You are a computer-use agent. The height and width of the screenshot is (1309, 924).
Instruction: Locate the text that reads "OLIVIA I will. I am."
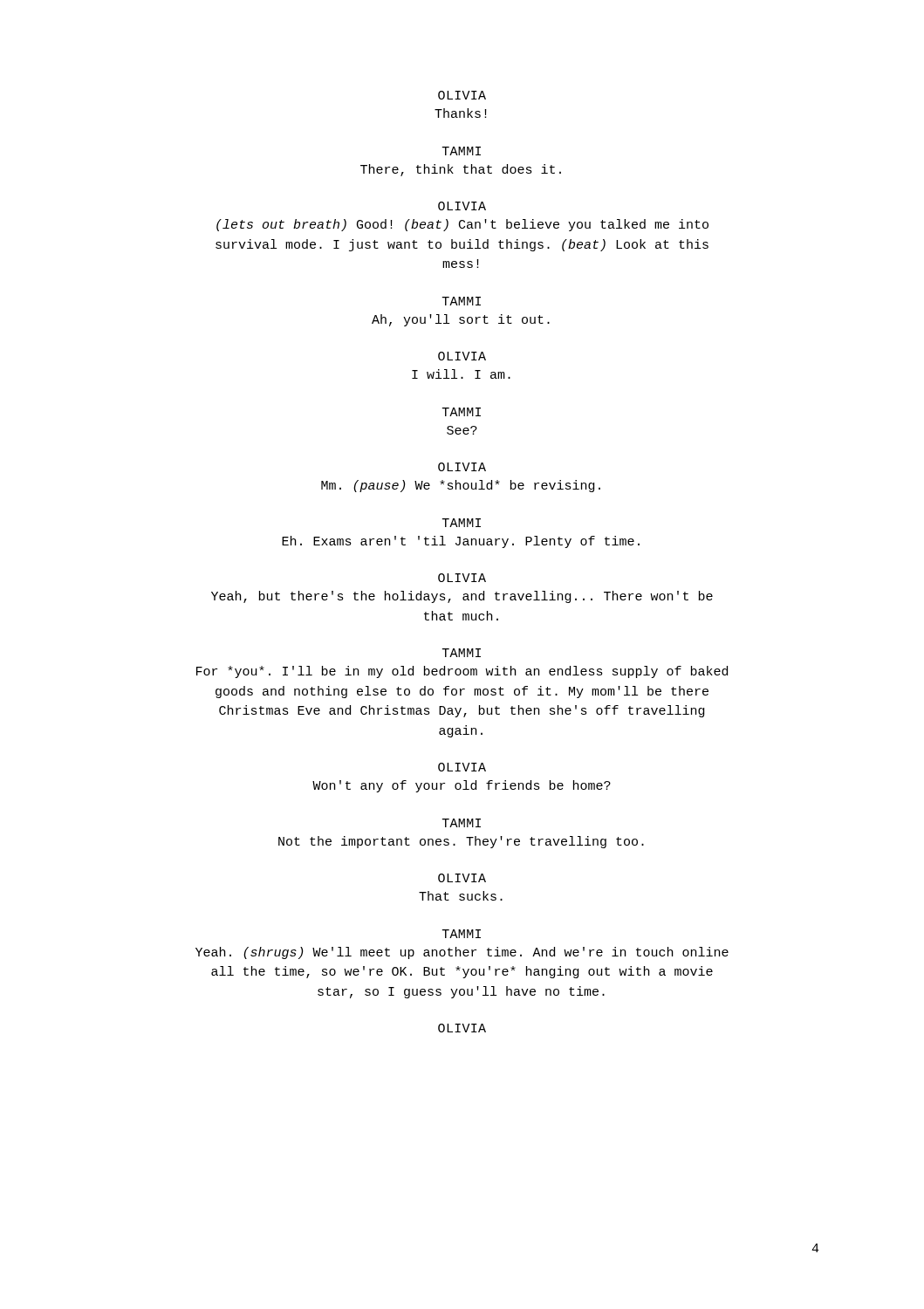coord(462,368)
